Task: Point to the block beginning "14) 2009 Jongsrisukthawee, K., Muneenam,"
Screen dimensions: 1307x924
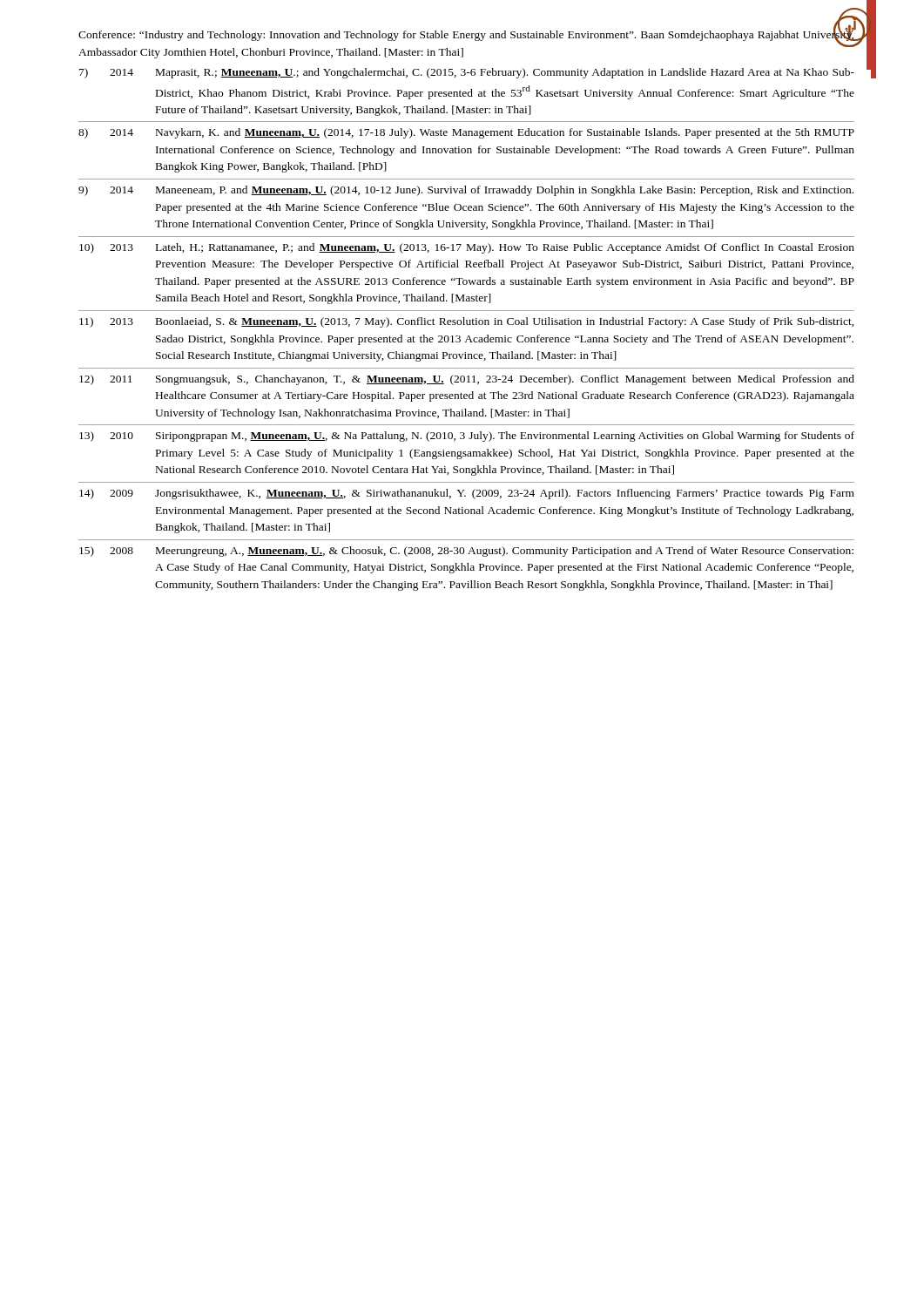Action: 466,511
